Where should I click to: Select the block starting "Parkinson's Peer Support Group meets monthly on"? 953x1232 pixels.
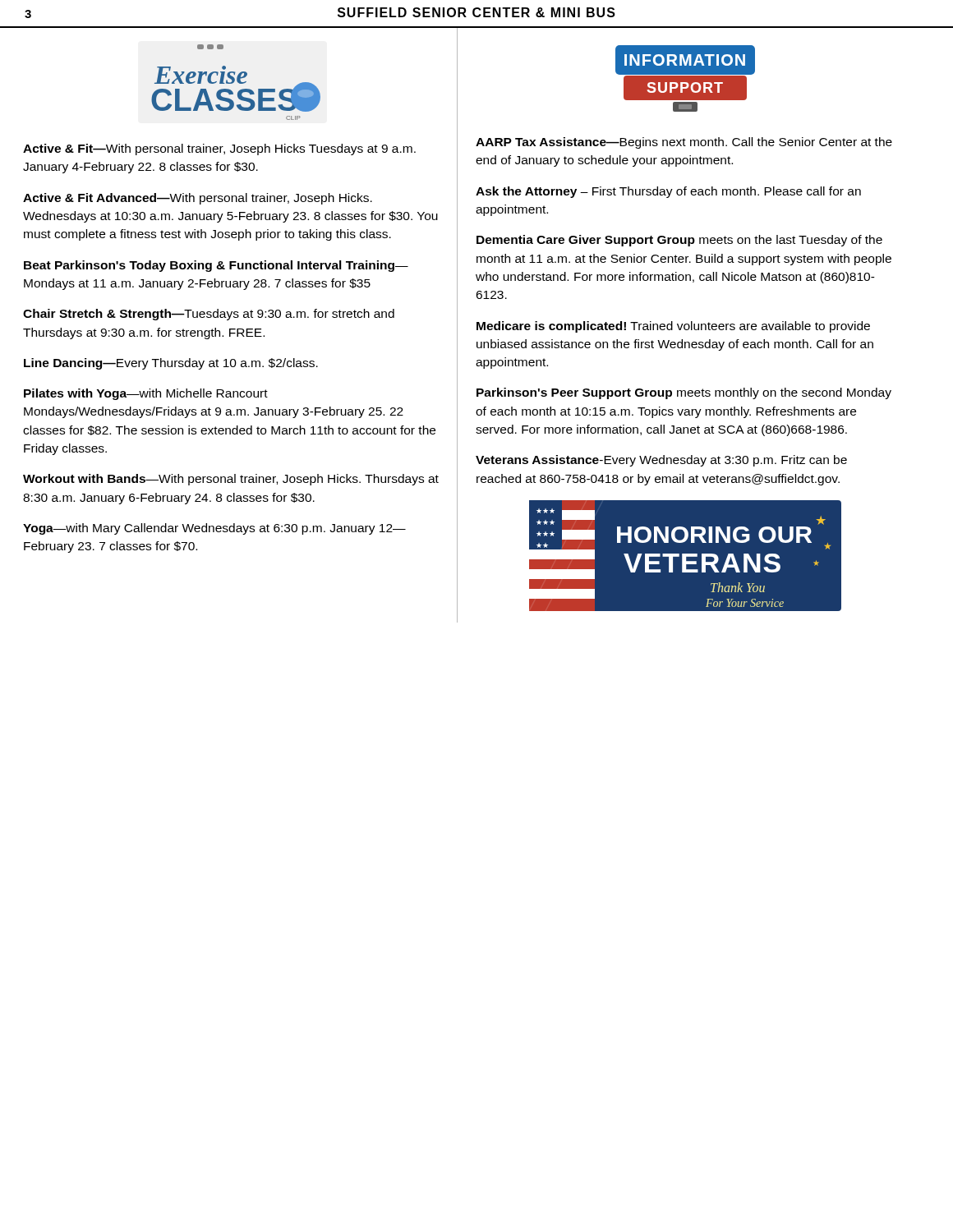pos(683,411)
